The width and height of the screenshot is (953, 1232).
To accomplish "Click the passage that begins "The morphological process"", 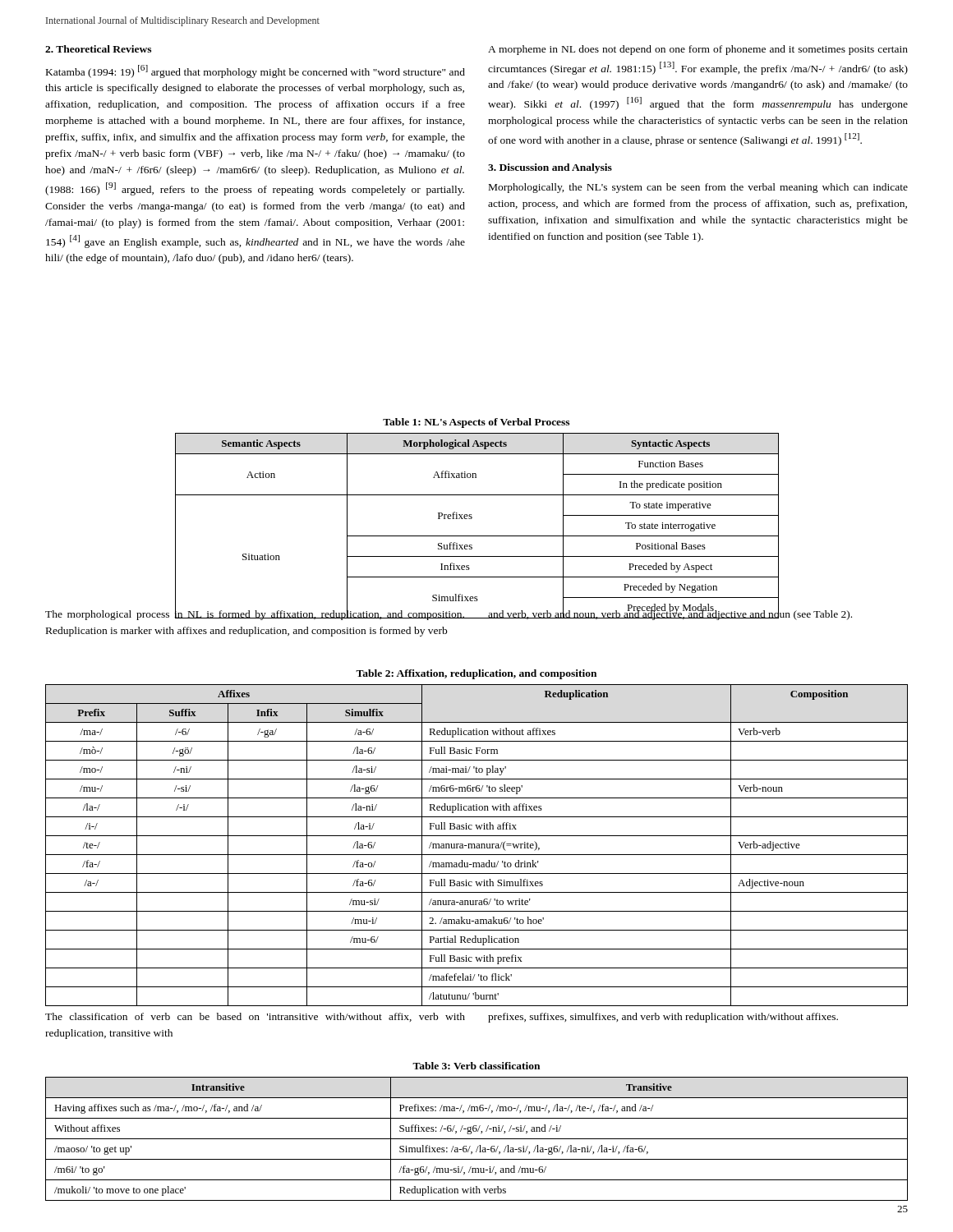I will click(x=255, y=622).
